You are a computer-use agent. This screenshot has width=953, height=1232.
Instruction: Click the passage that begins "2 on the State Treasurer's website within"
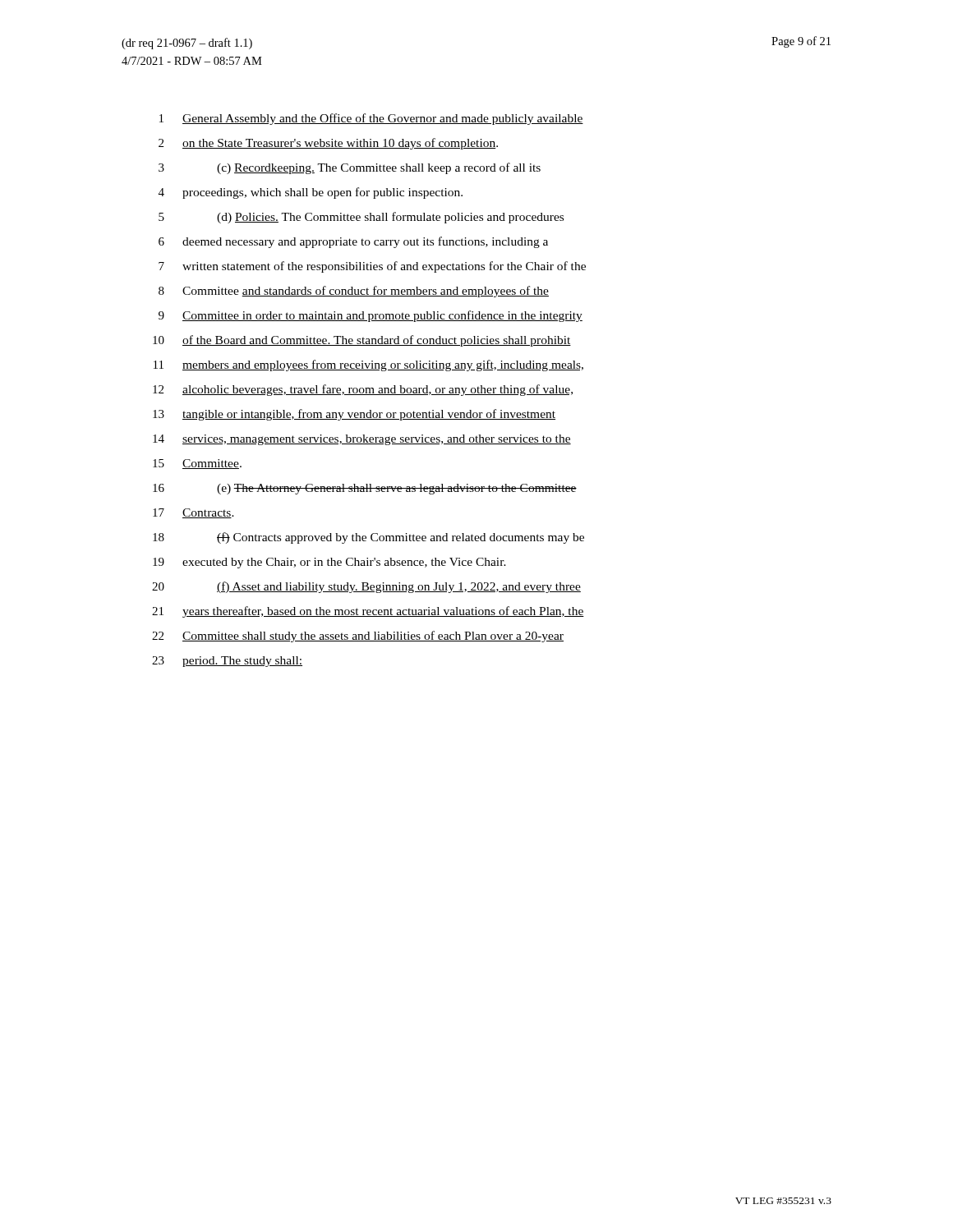coord(476,143)
